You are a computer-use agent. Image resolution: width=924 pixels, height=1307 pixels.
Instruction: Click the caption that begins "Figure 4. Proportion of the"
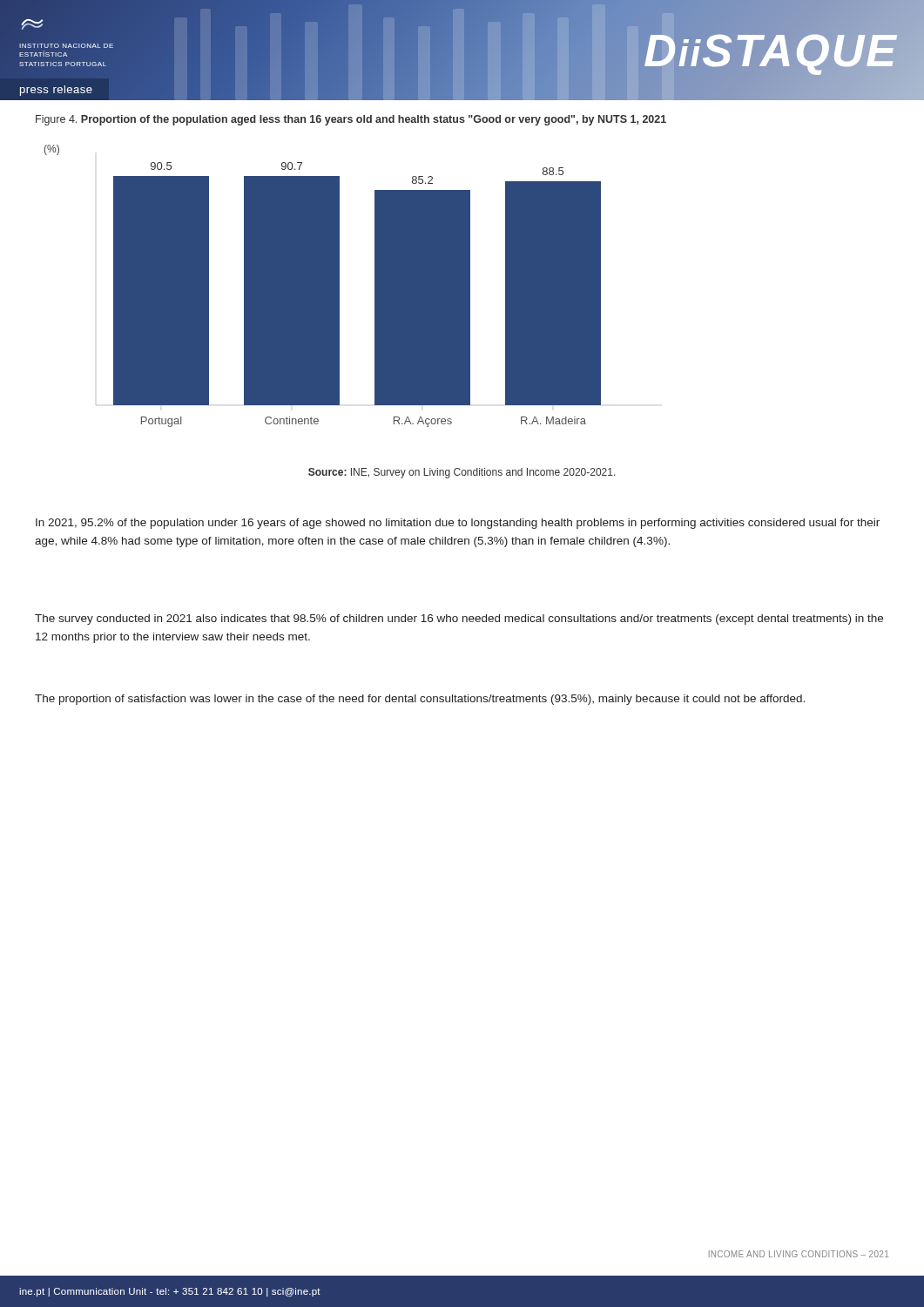click(x=351, y=119)
